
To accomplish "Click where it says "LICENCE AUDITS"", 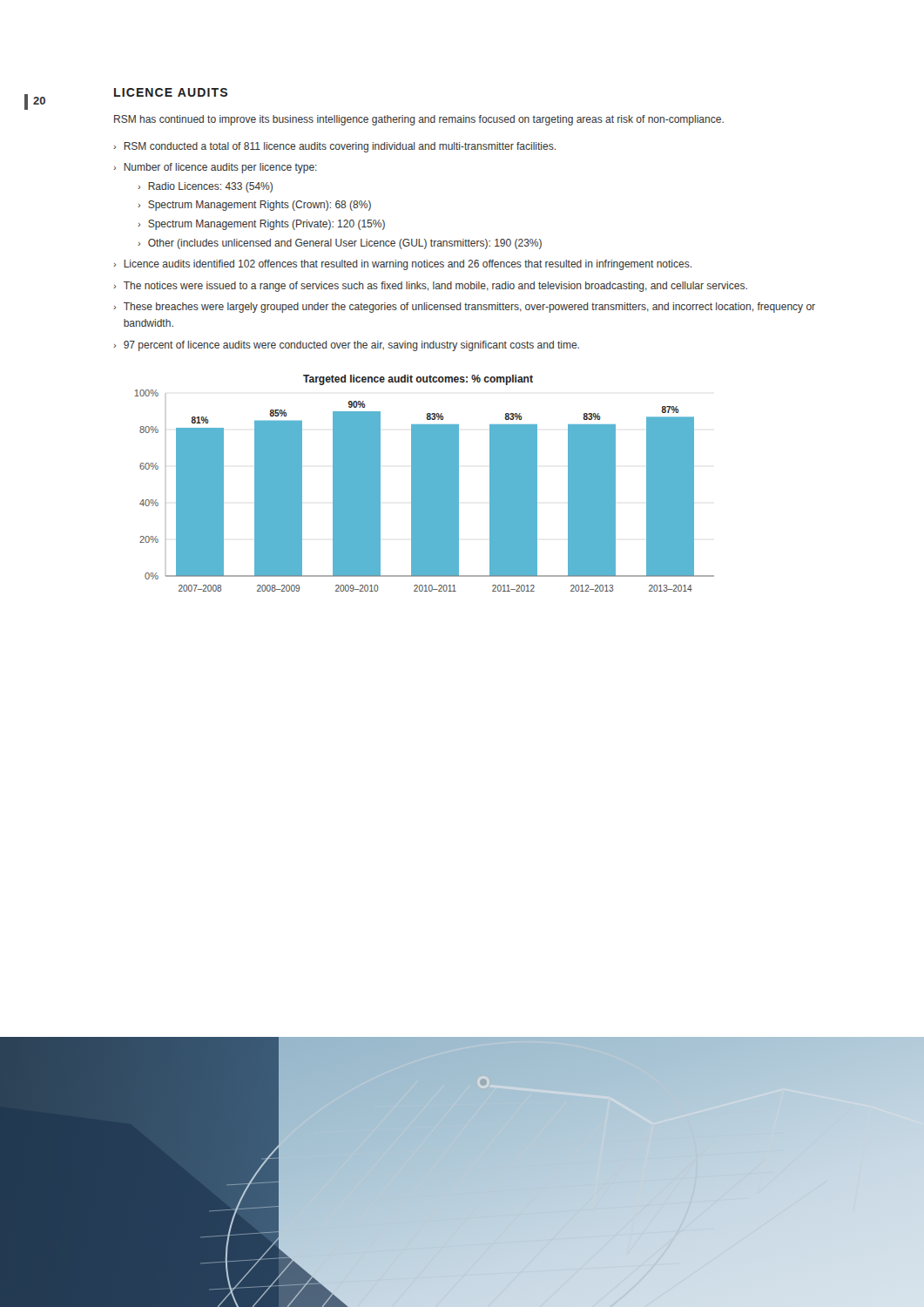I will (x=171, y=92).
